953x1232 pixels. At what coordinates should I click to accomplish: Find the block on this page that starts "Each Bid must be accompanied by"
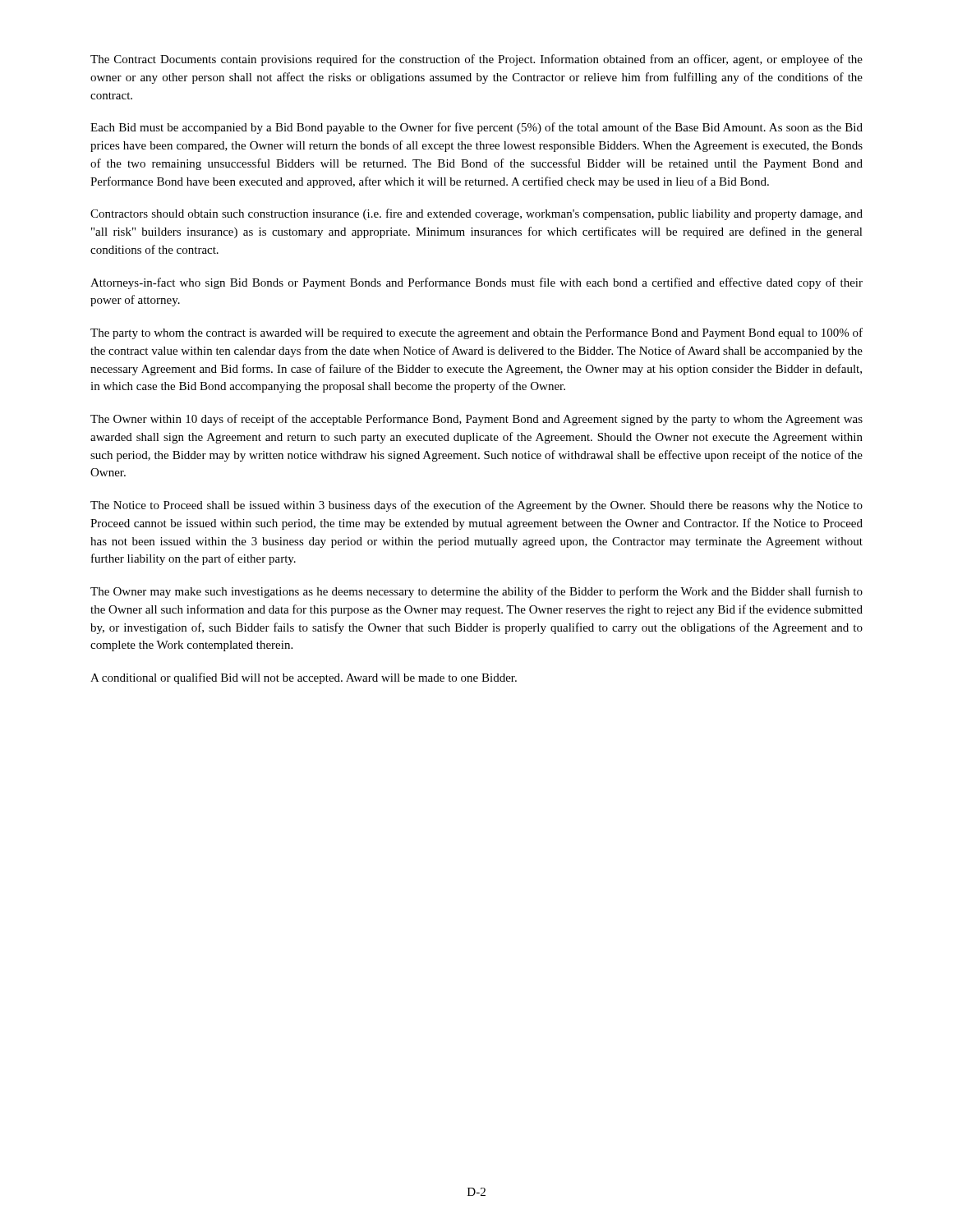(476, 154)
